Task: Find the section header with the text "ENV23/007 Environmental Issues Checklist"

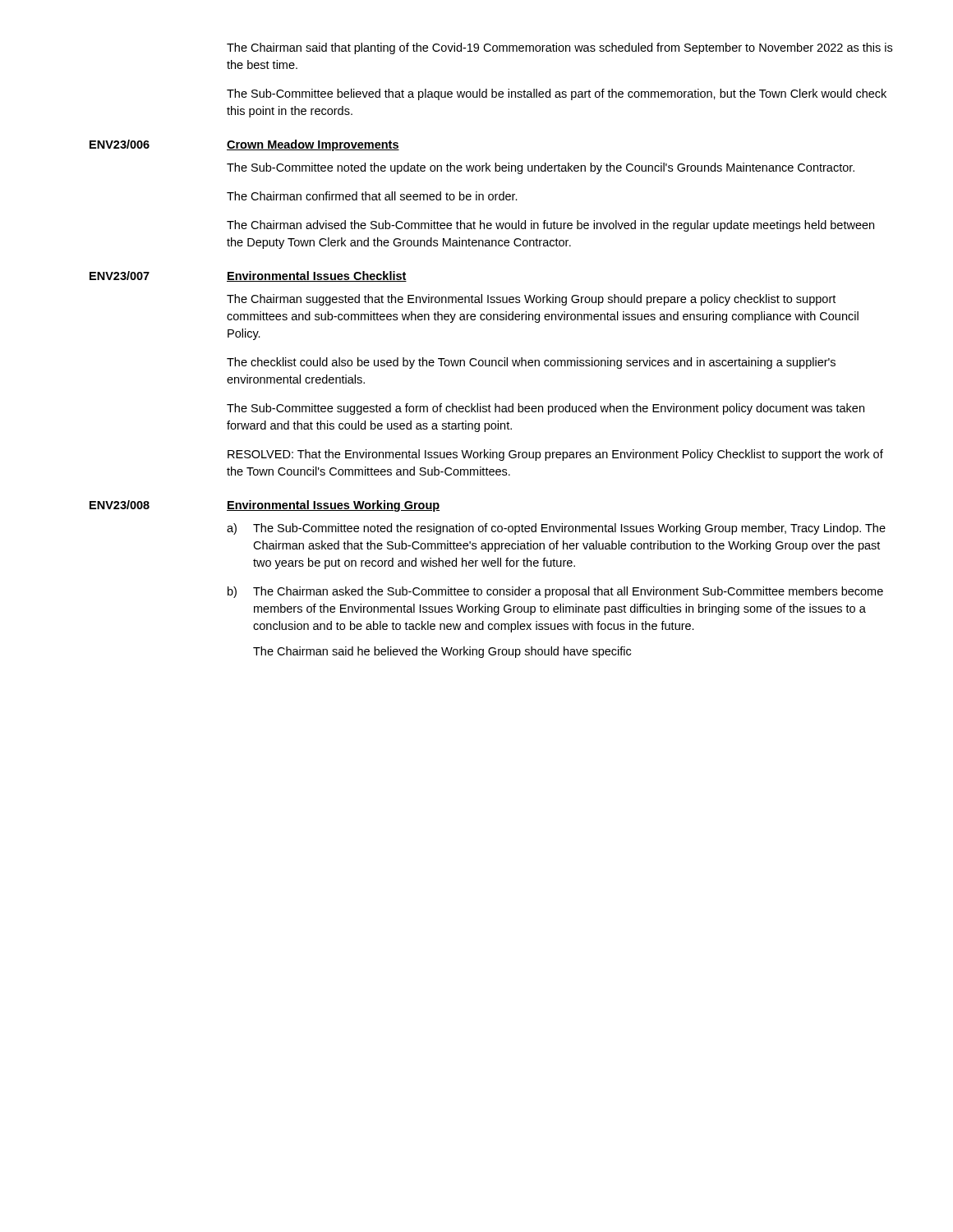Action: [247, 276]
